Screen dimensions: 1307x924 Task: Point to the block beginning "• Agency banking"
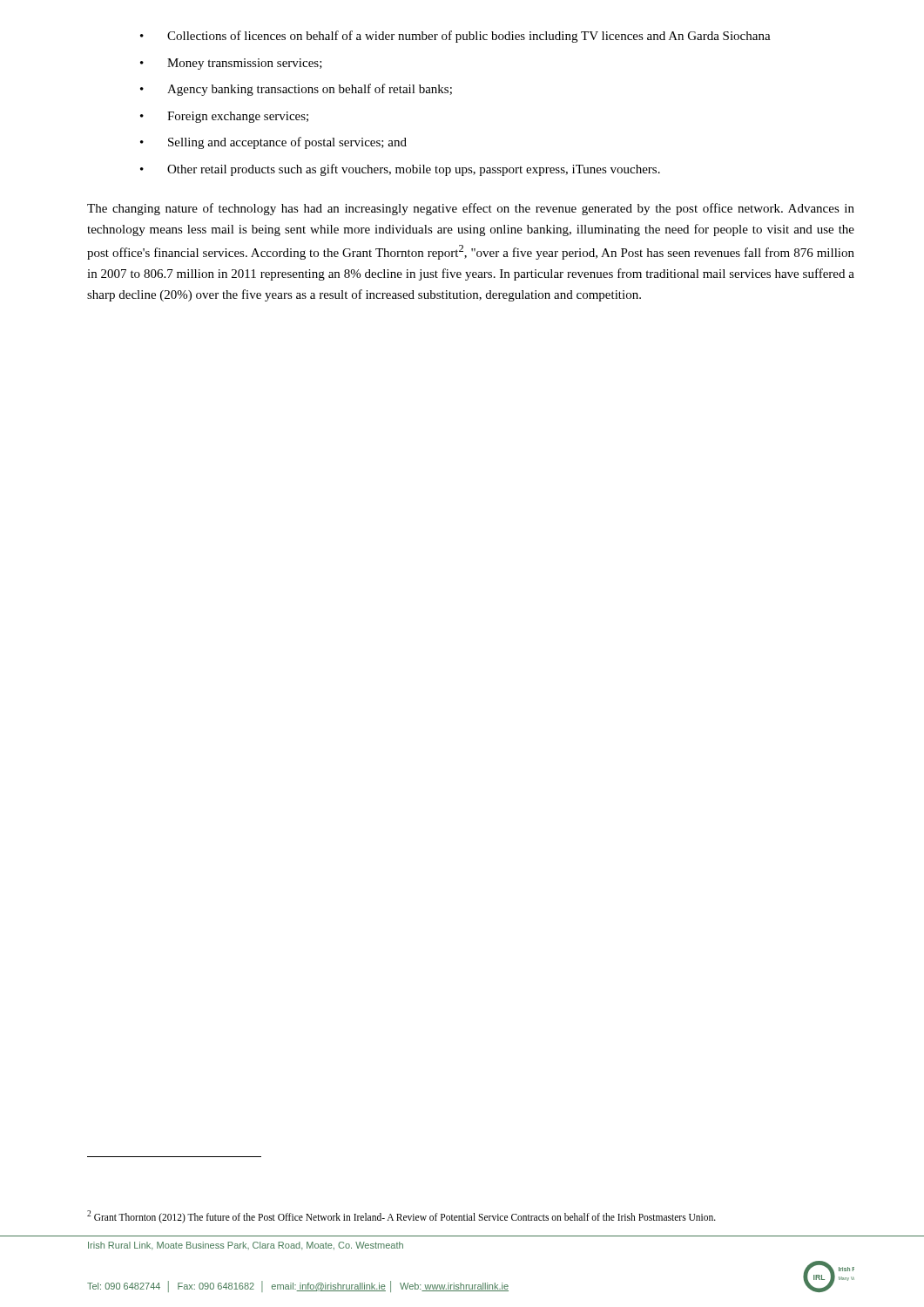296,90
